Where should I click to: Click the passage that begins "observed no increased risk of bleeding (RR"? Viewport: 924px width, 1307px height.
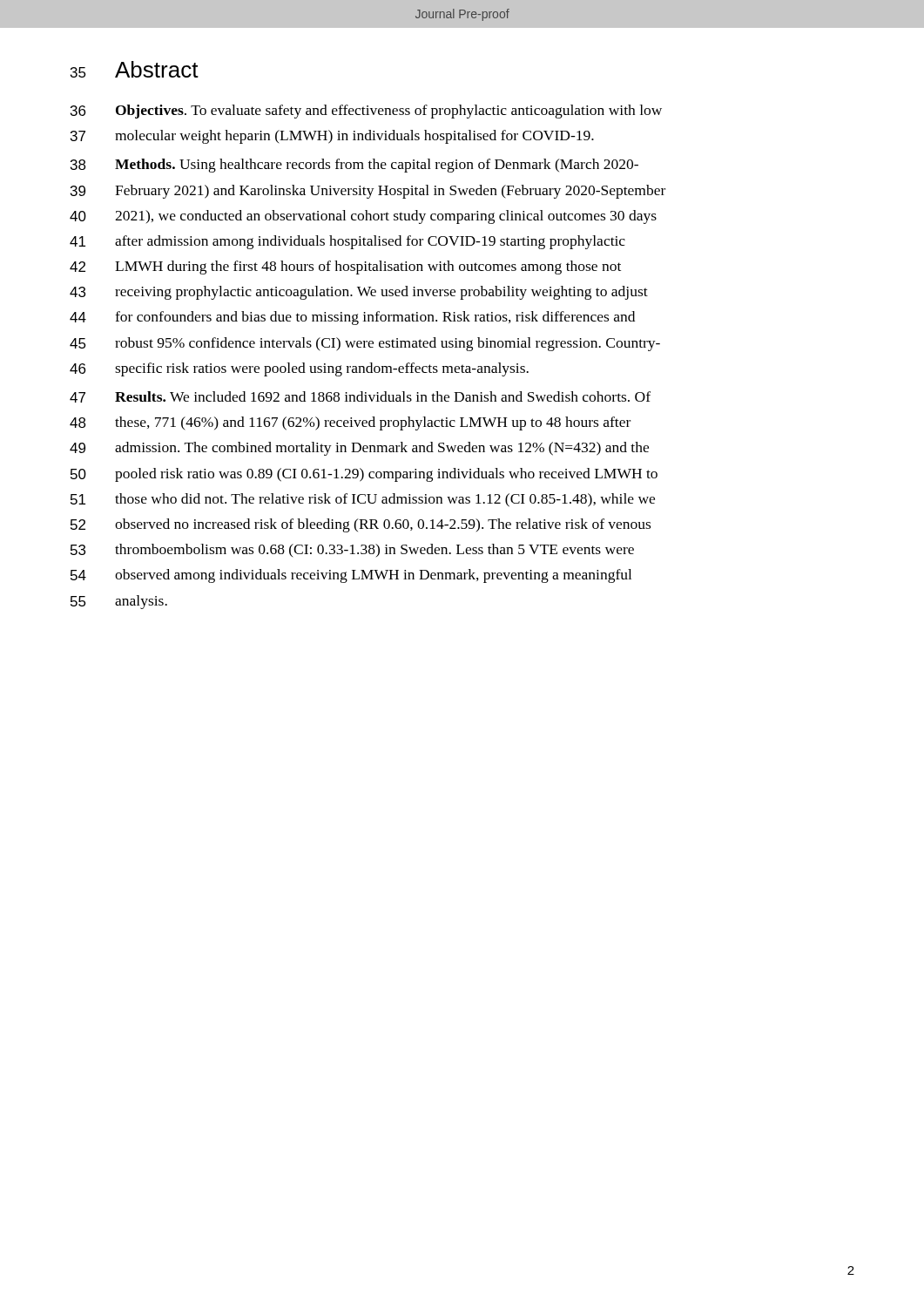tap(383, 524)
